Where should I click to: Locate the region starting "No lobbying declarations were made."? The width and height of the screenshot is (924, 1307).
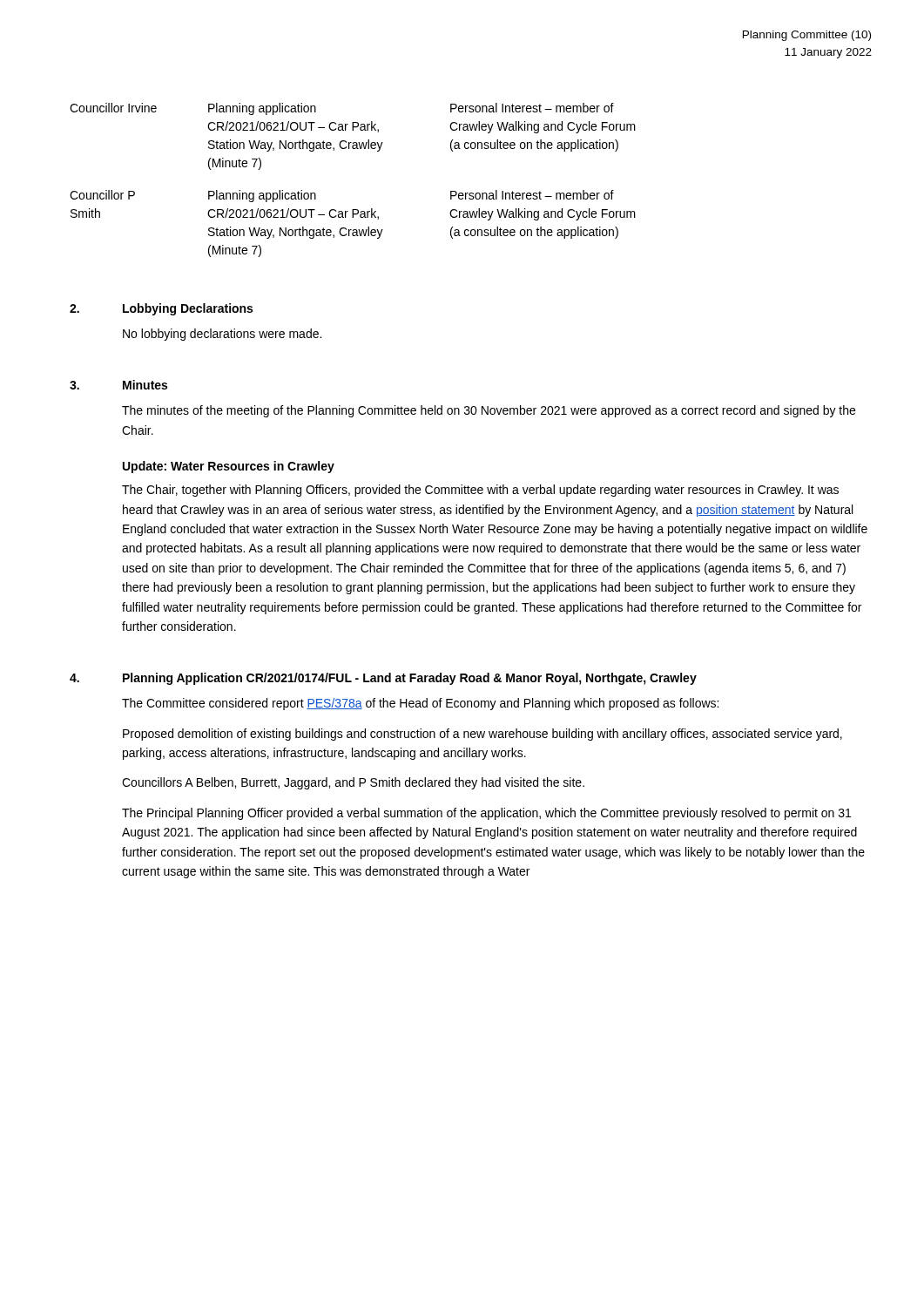click(222, 334)
